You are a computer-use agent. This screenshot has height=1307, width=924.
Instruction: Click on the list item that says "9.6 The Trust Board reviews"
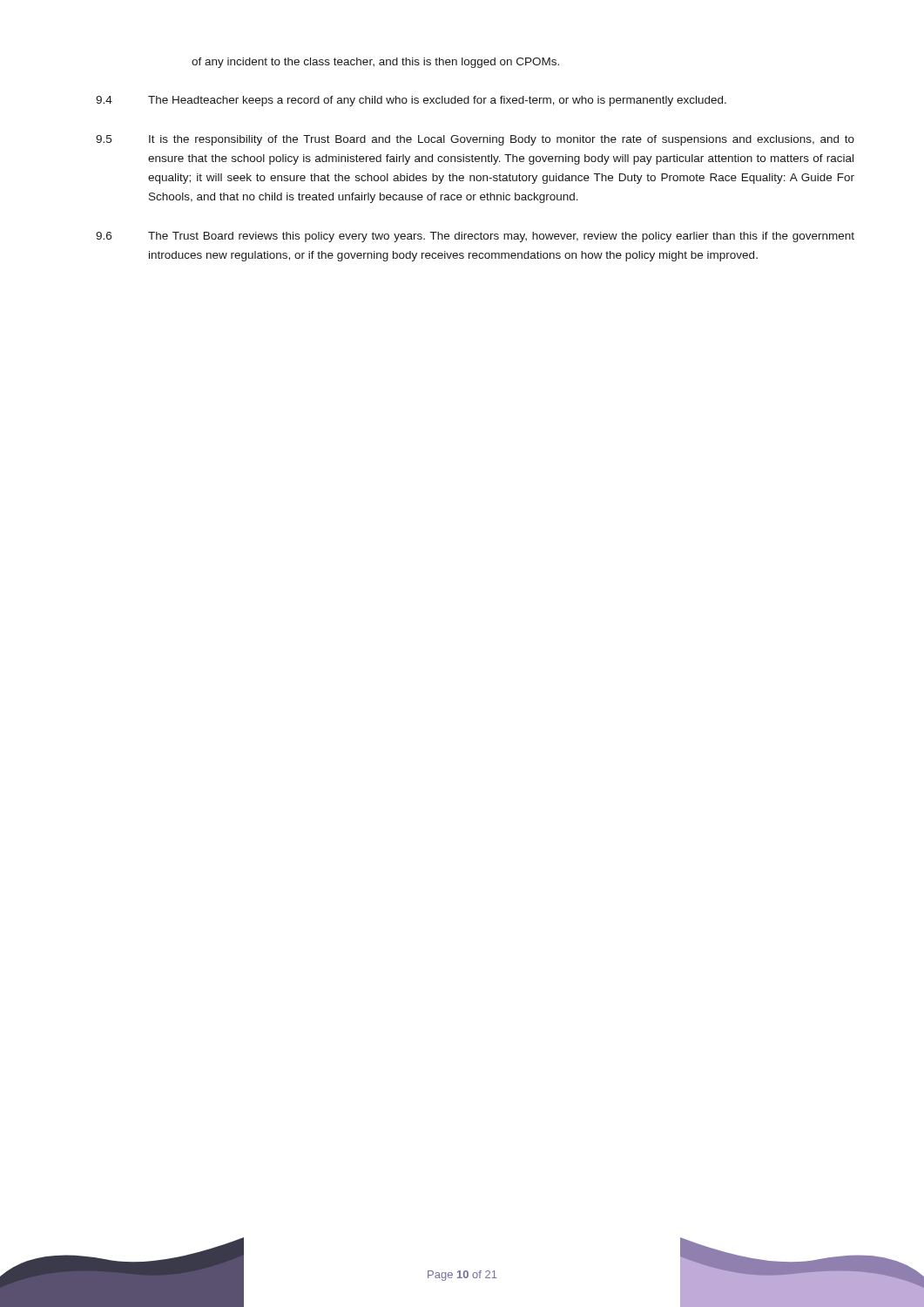point(475,246)
